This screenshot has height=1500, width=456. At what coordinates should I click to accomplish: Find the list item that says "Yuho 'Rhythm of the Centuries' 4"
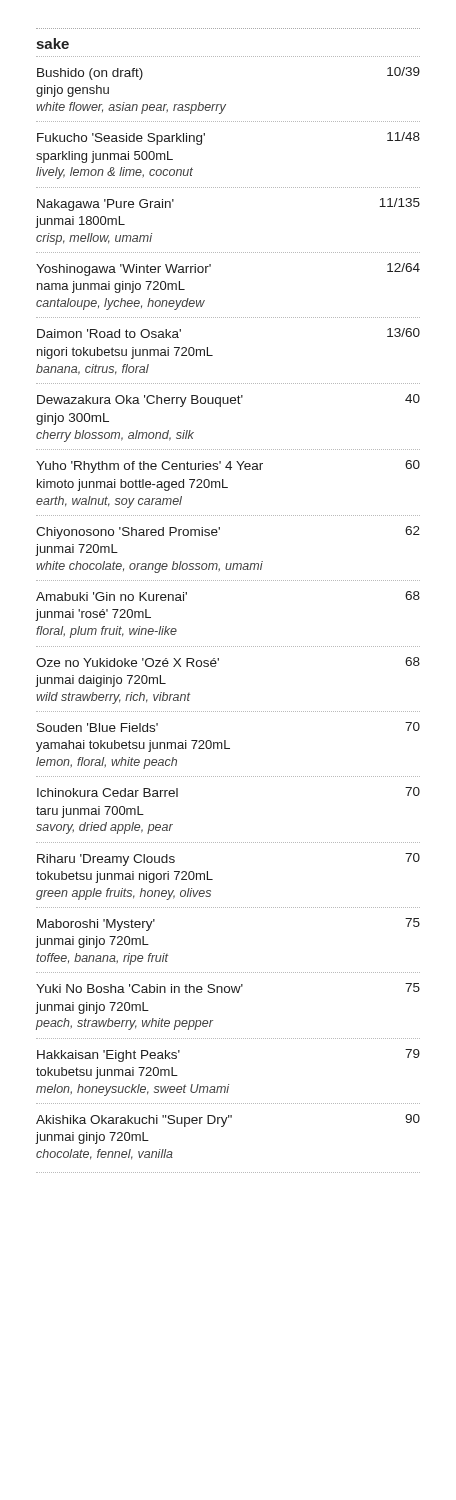click(x=228, y=486)
